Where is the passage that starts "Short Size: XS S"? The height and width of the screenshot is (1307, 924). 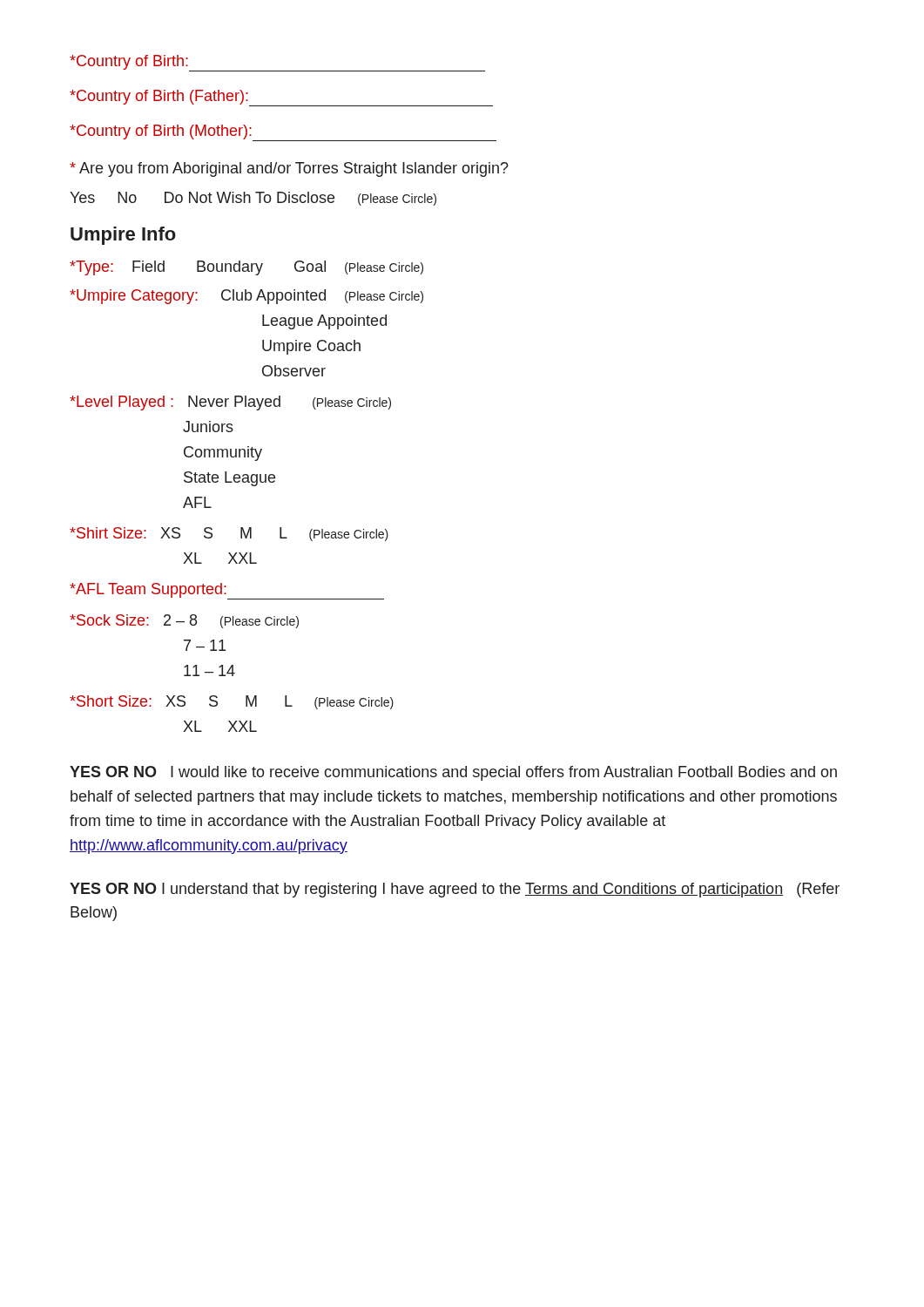pos(129,702)
